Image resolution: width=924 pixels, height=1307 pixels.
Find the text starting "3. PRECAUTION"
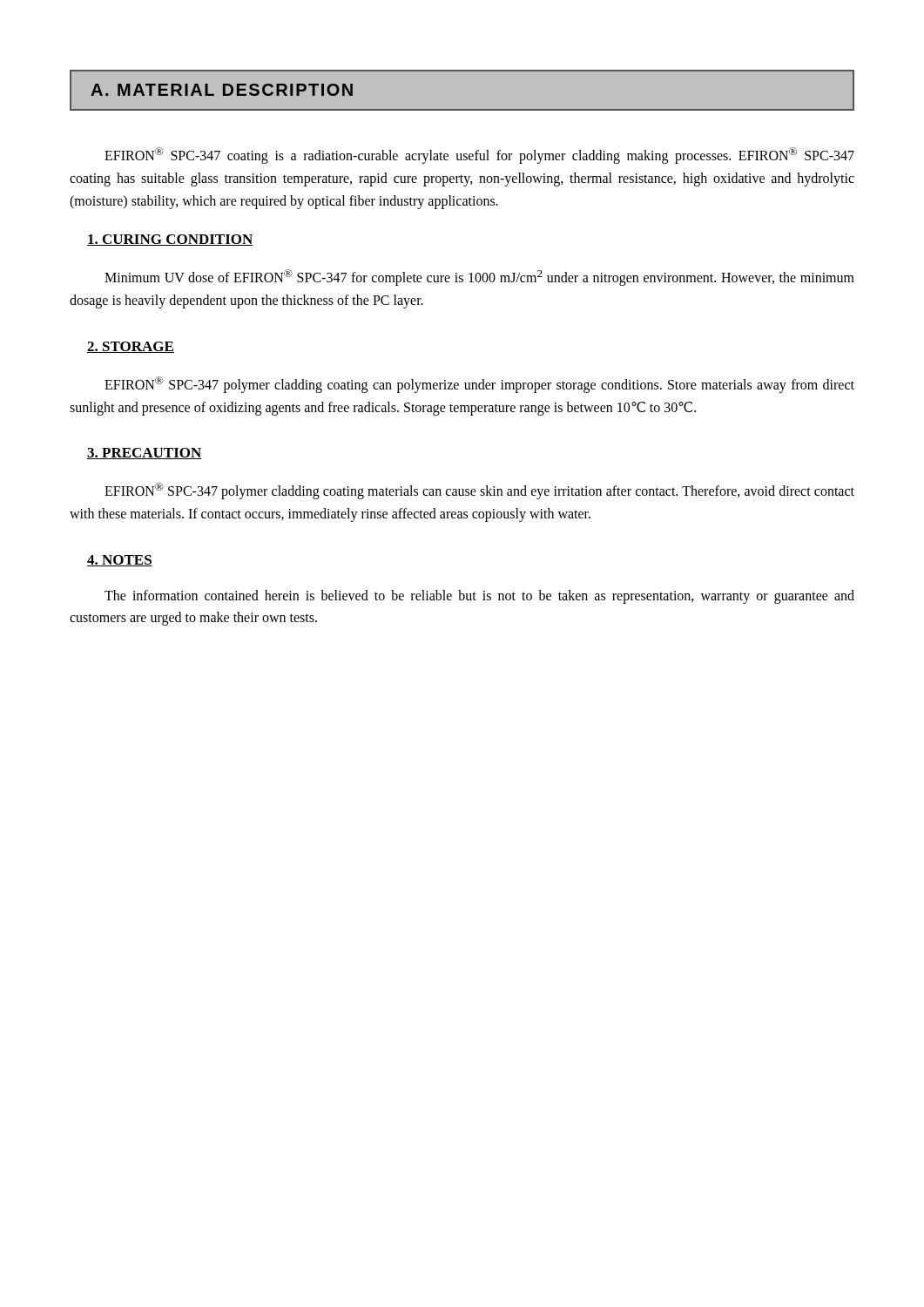(x=144, y=453)
